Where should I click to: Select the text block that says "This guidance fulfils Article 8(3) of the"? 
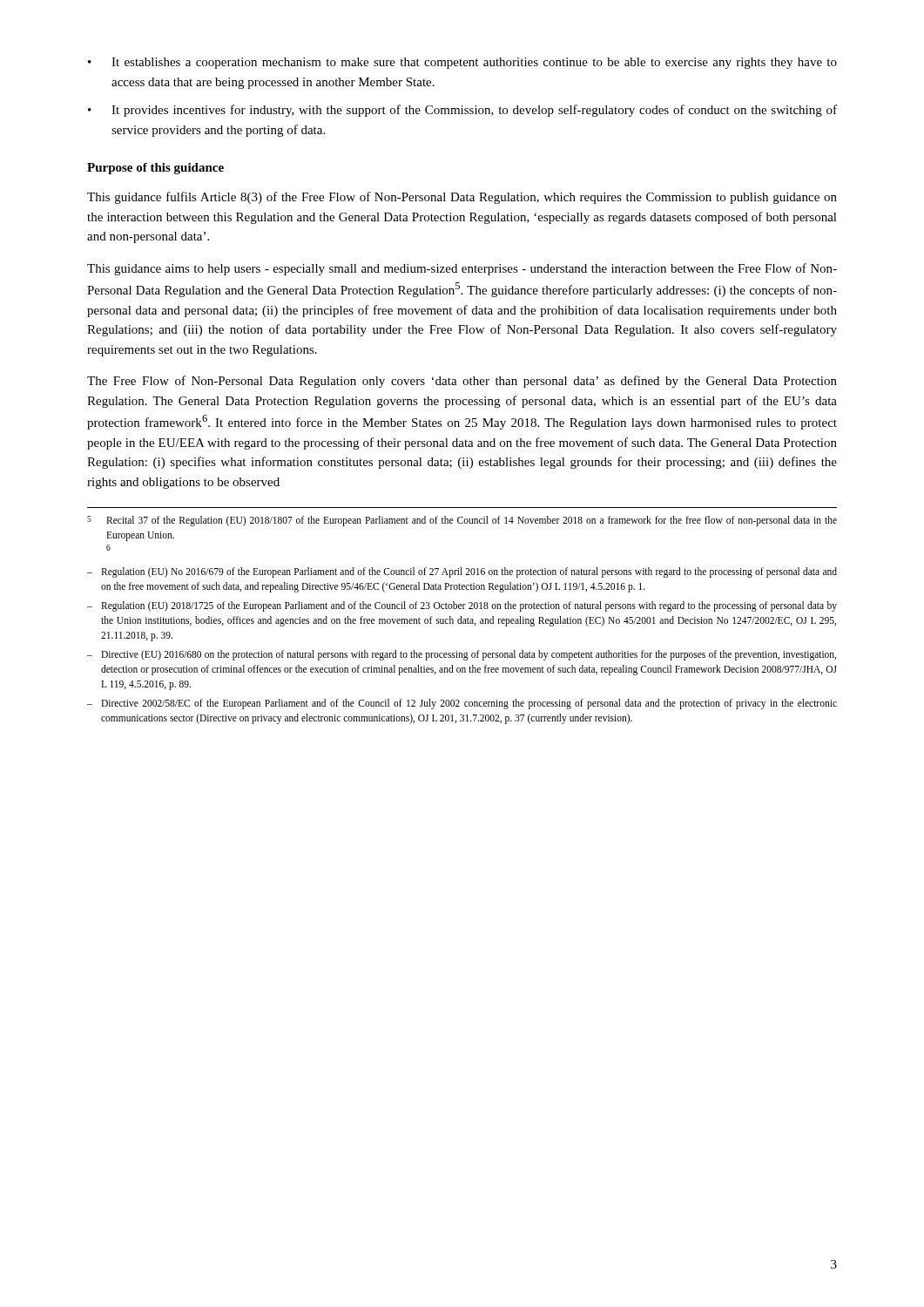(462, 217)
